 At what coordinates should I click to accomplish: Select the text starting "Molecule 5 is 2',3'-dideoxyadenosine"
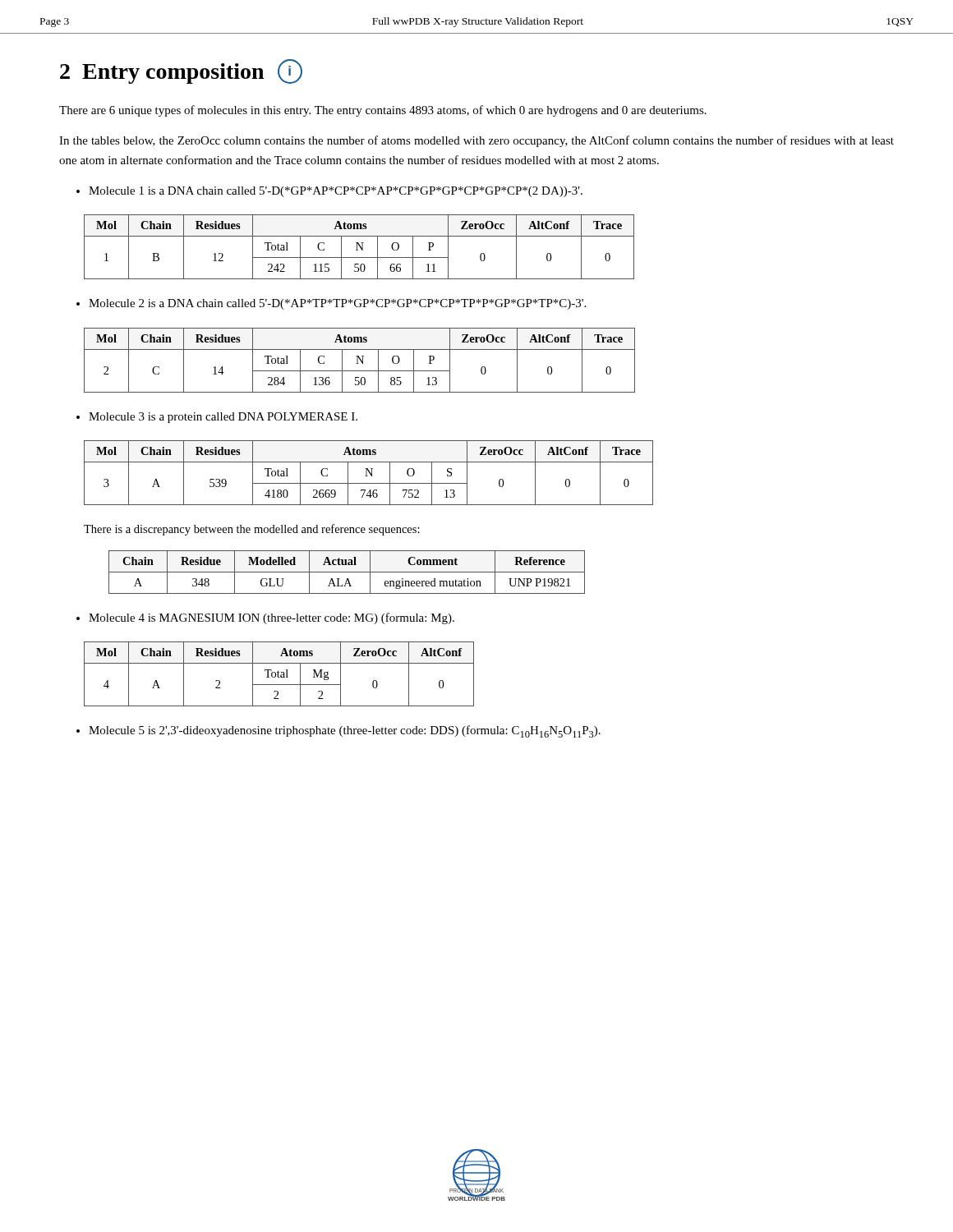tap(476, 732)
